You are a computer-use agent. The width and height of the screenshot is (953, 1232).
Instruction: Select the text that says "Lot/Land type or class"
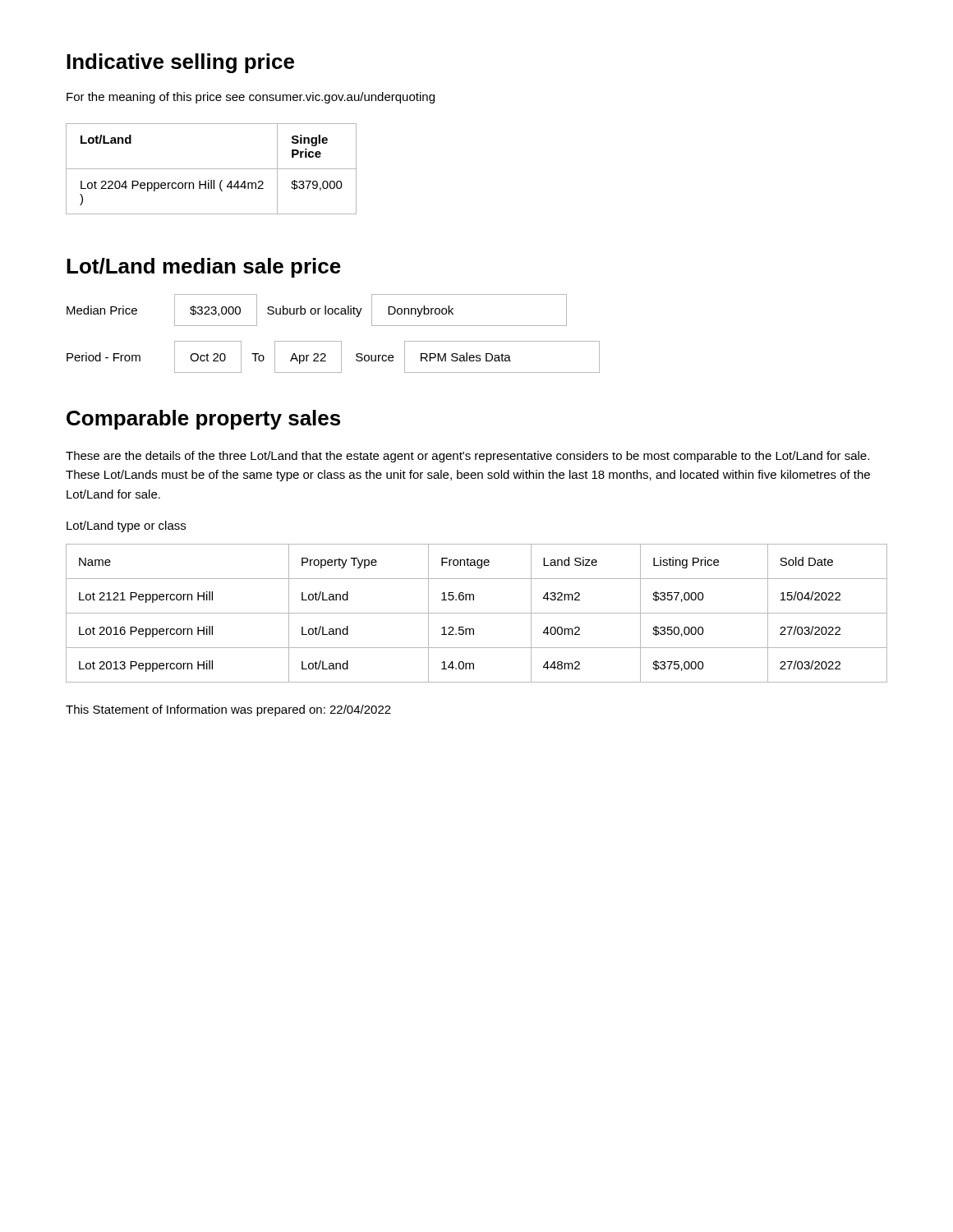click(126, 526)
